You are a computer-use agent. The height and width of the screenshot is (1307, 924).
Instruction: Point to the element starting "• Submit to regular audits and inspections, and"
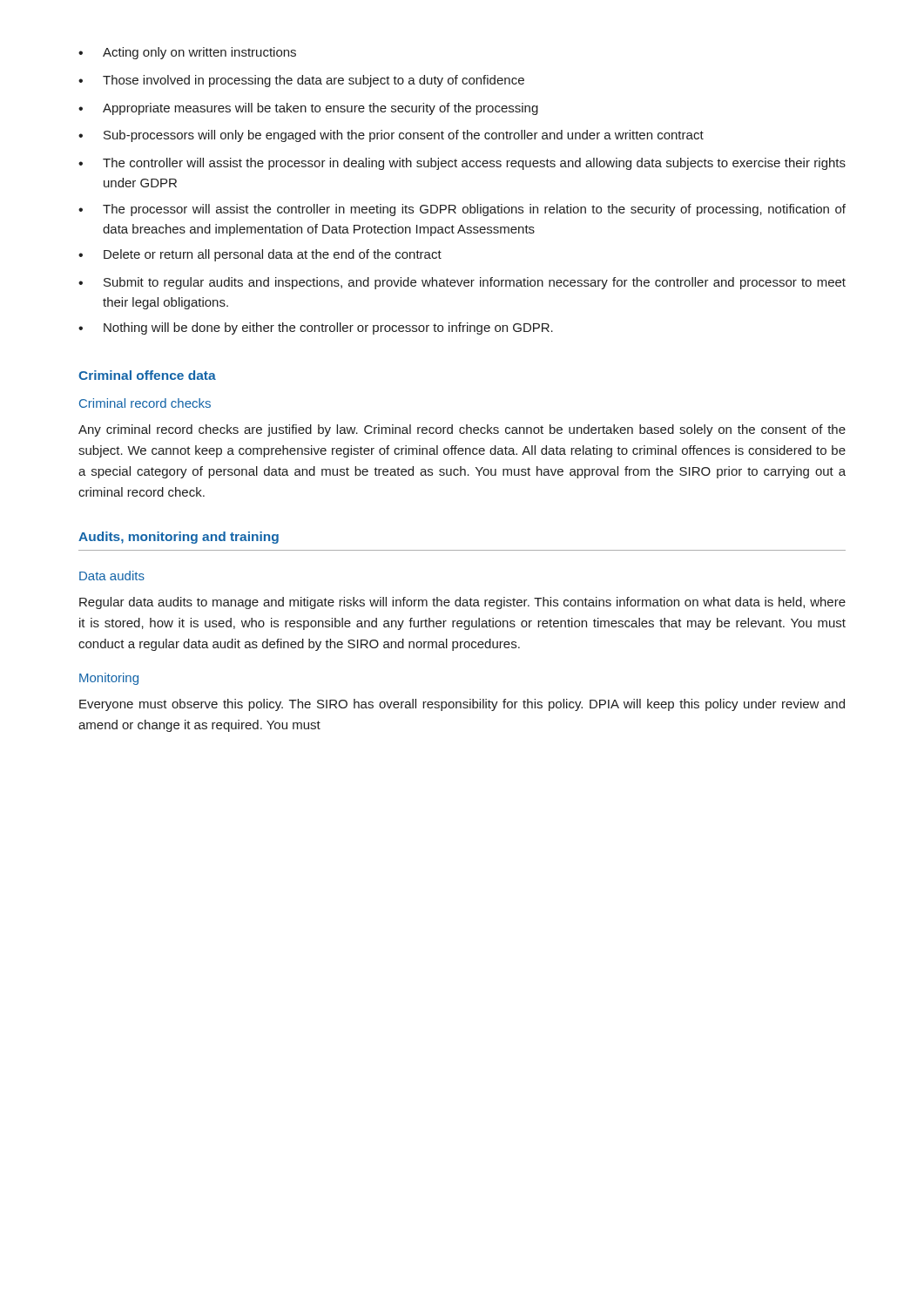[462, 292]
